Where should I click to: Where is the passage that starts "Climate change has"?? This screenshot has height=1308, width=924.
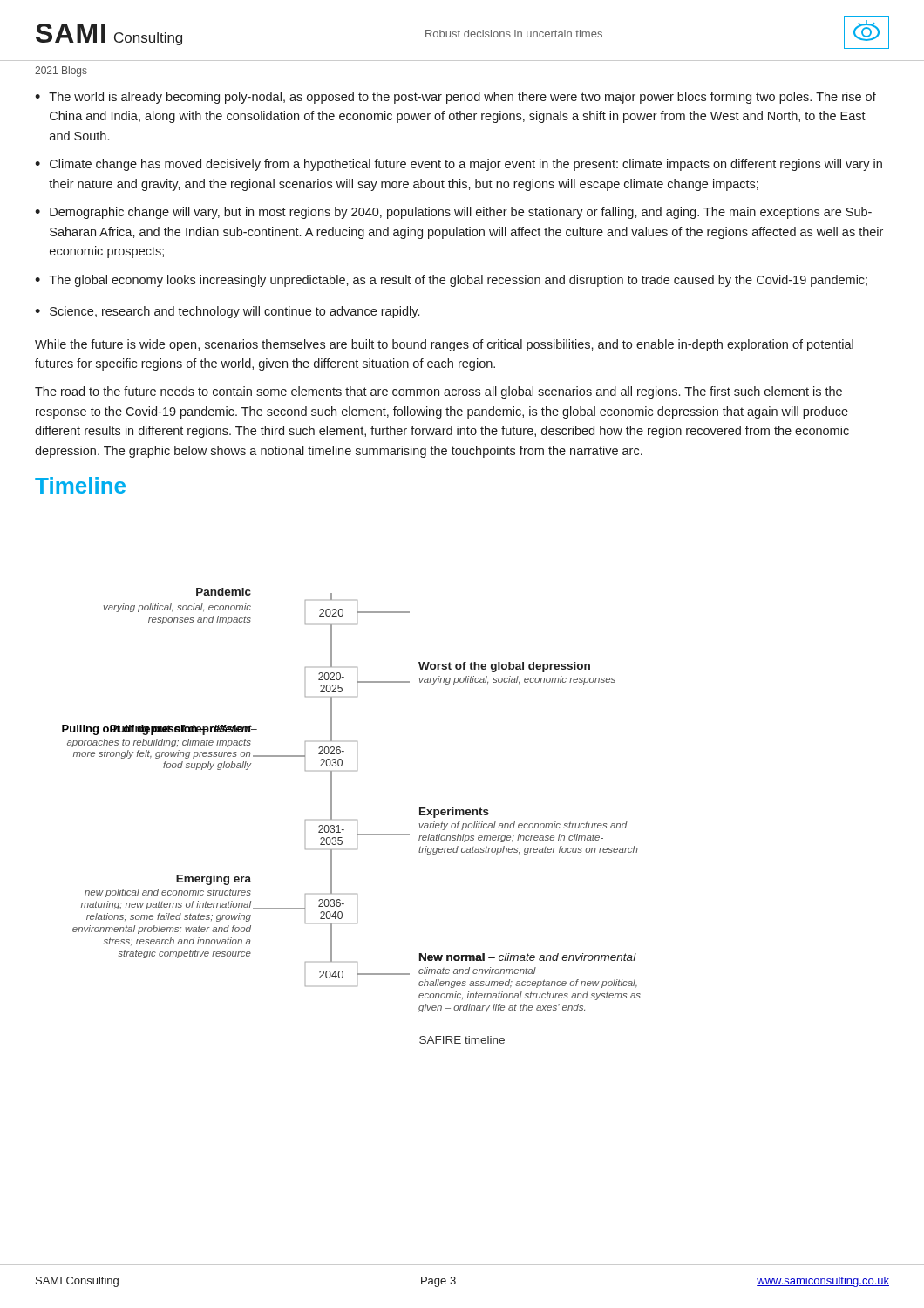(469, 174)
